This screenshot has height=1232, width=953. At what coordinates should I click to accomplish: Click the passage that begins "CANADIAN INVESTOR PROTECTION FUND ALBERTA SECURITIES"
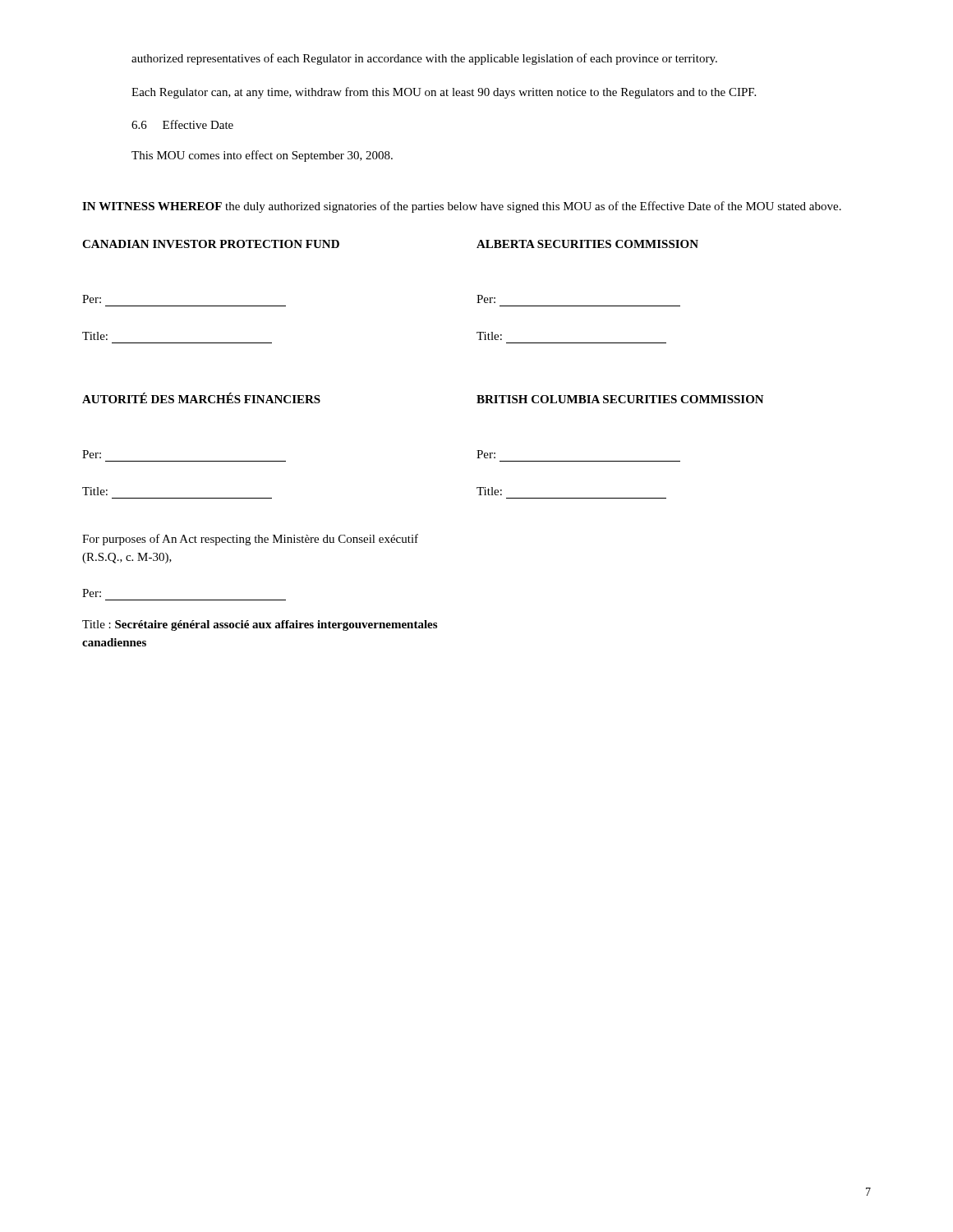point(476,259)
